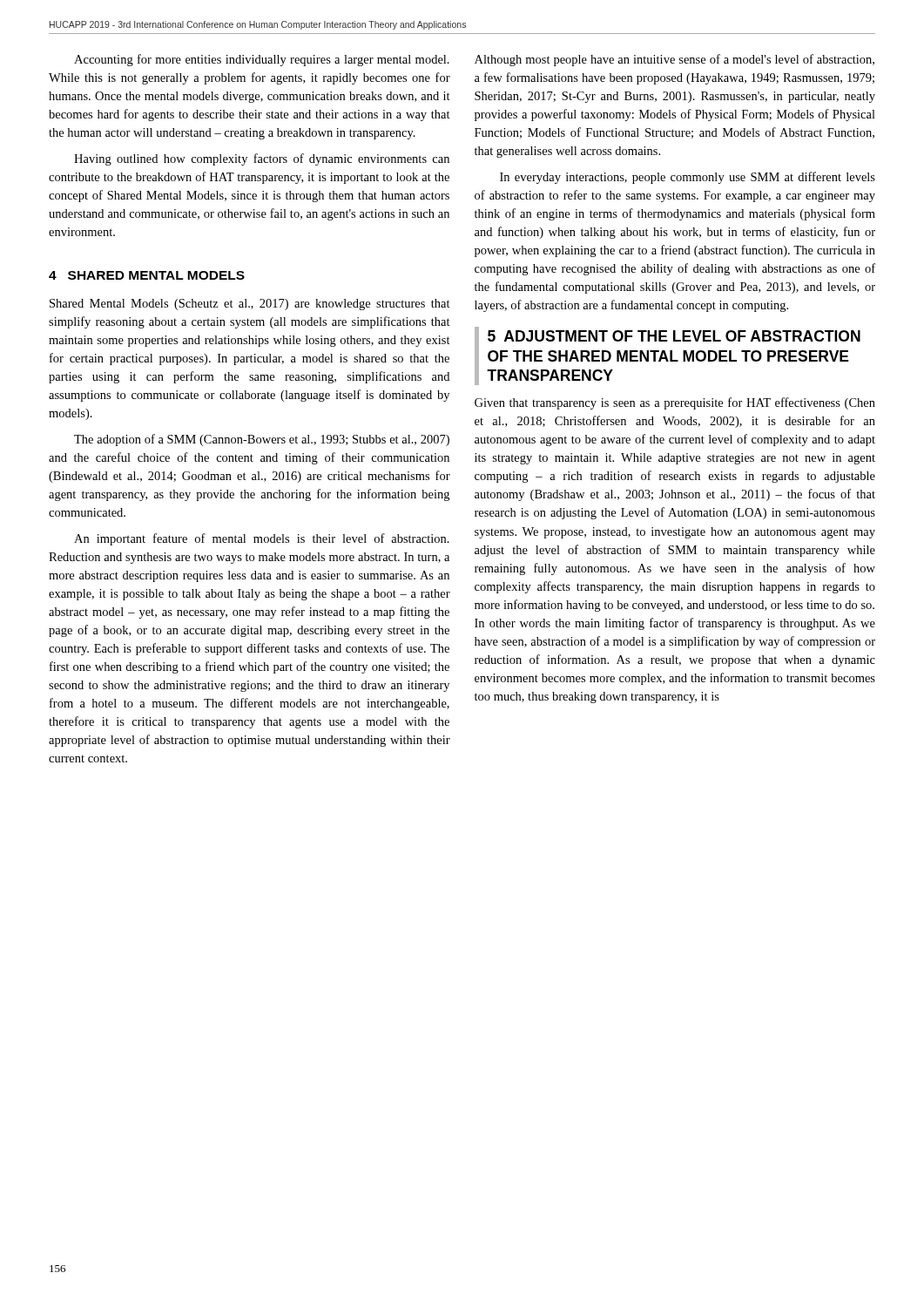This screenshot has height=1307, width=924.
Task: Click the section header that begins "5 ADJUSTMENT OF THE LEVEL OF ABSTRACTION"
Action: [x=674, y=356]
